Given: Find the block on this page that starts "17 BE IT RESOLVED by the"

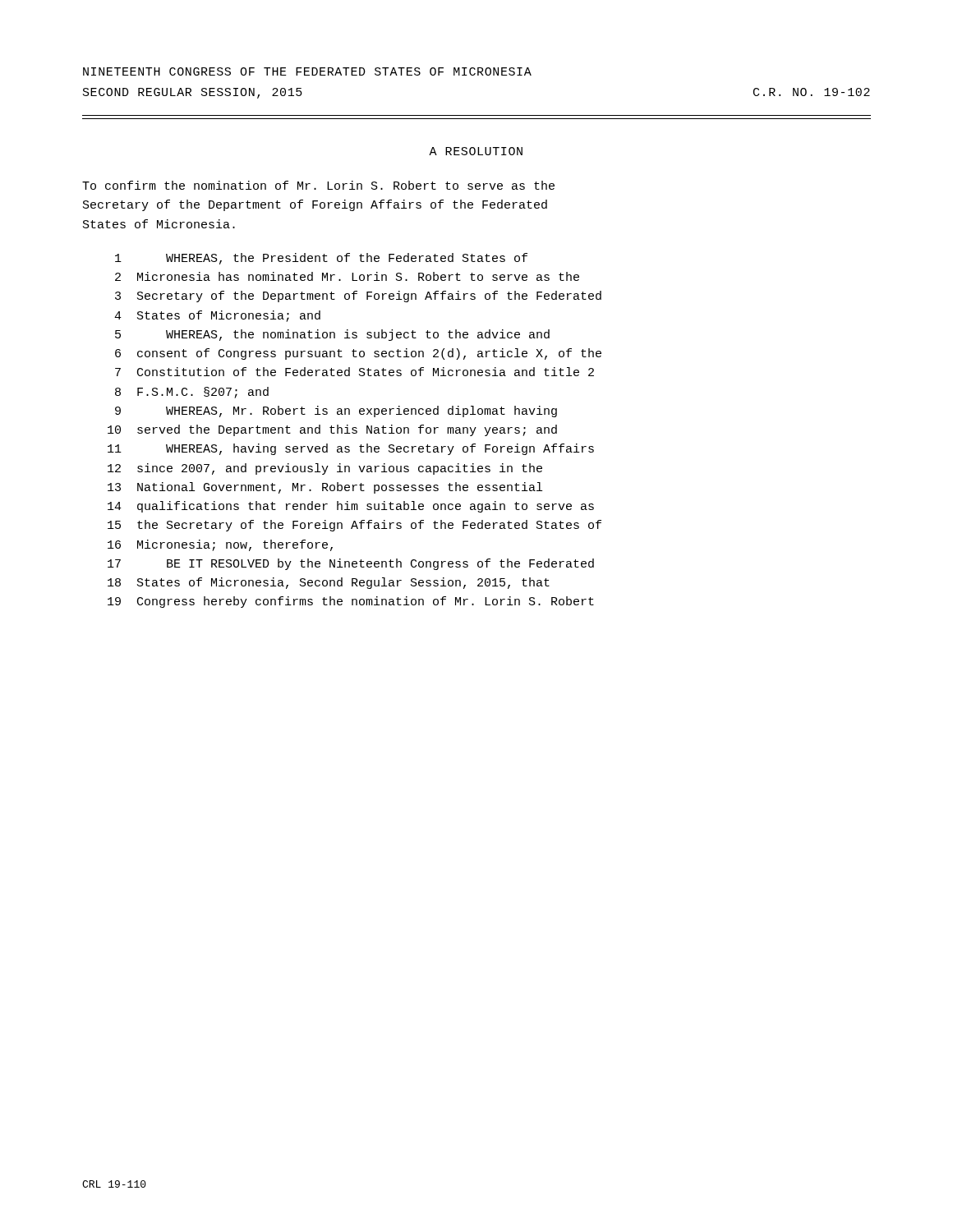Looking at the screenshot, I should tap(476, 565).
